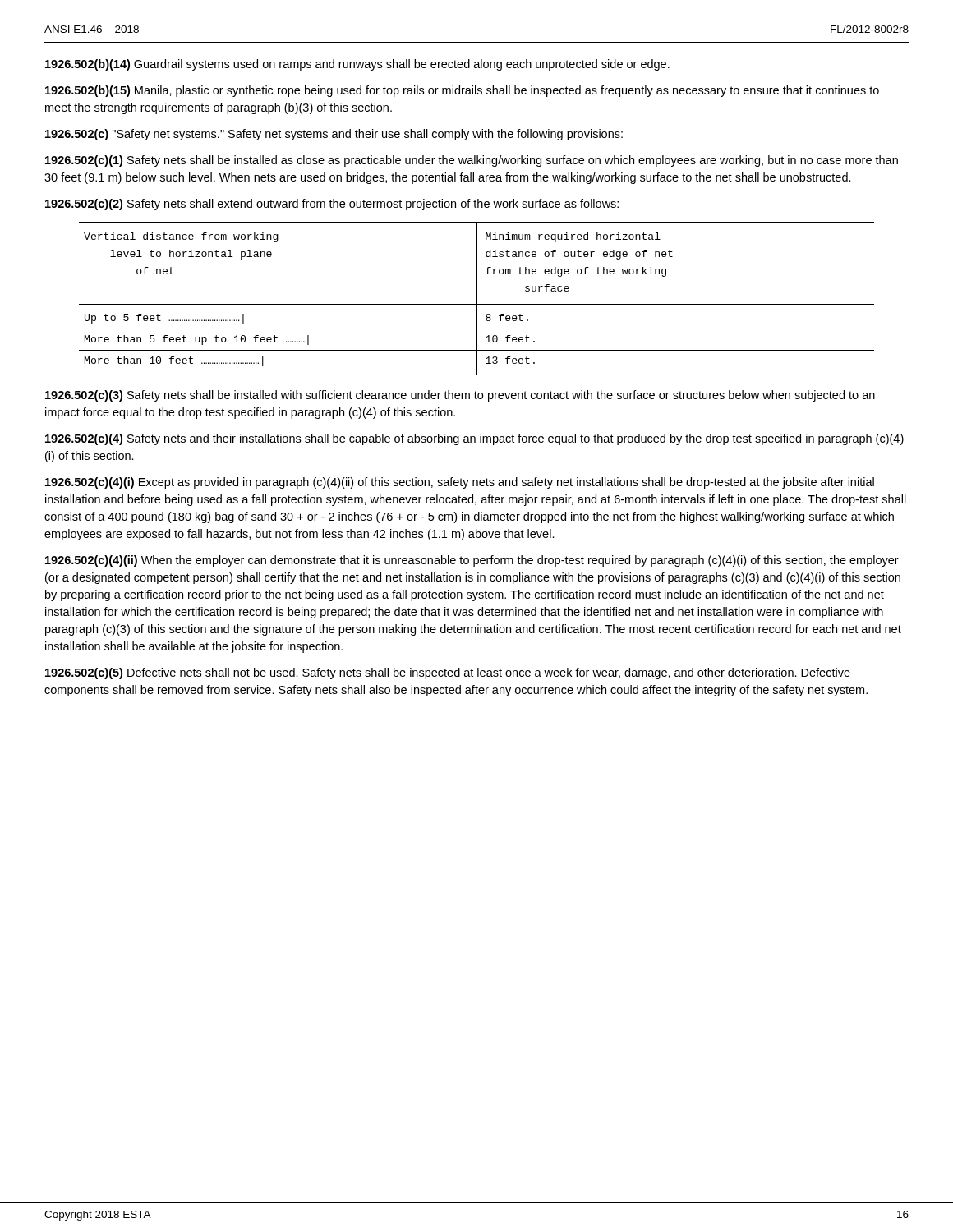The height and width of the screenshot is (1232, 953).
Task: Locate the block of text that opens with "1926.502(b)(14) Guardrail systems used on ramps and"
Action: click(x=357, y=64)
